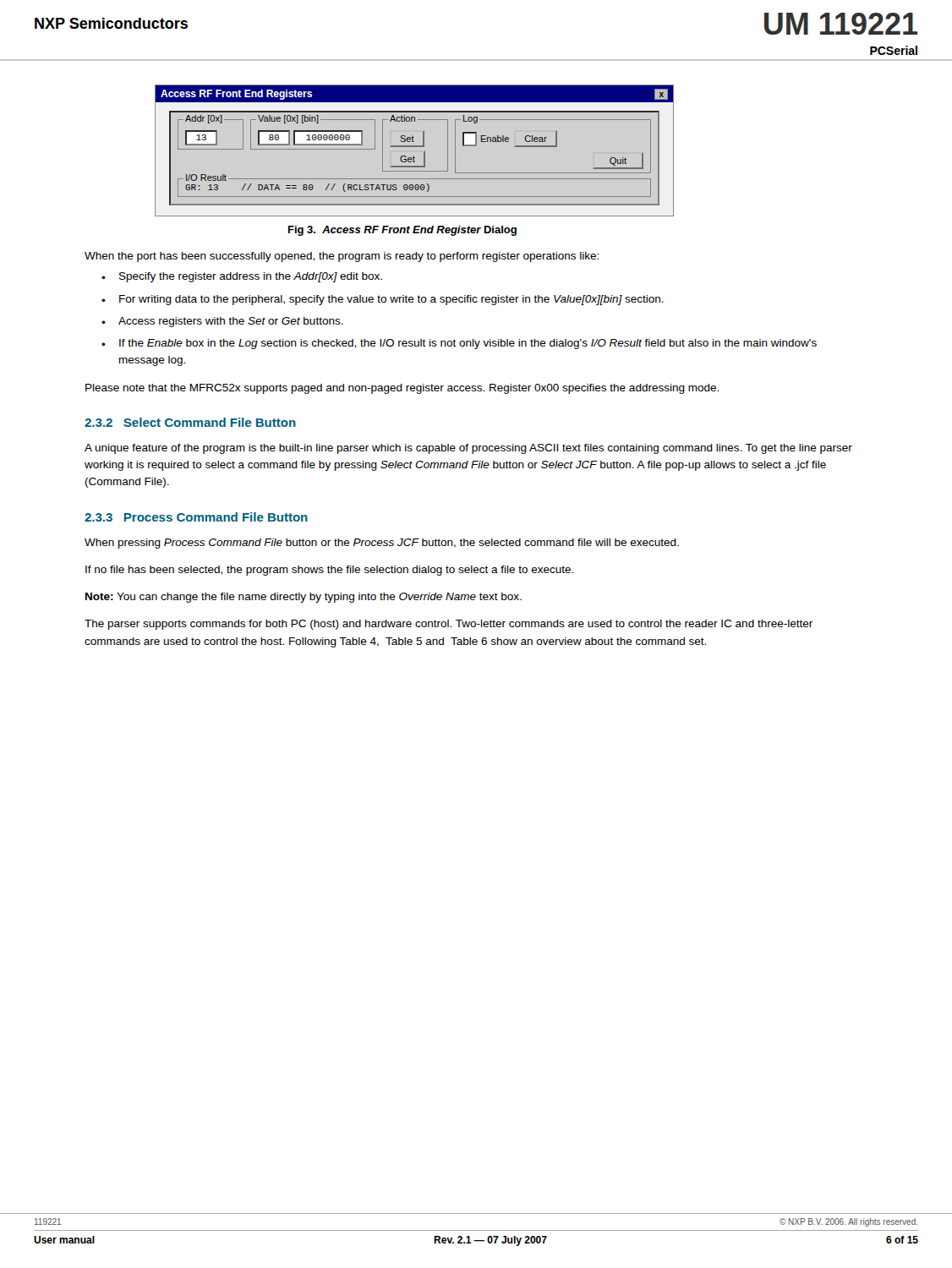Find the text block starting "Fig 3. Access RF"
Screen dimensions: 1268x952
[402, 230]
